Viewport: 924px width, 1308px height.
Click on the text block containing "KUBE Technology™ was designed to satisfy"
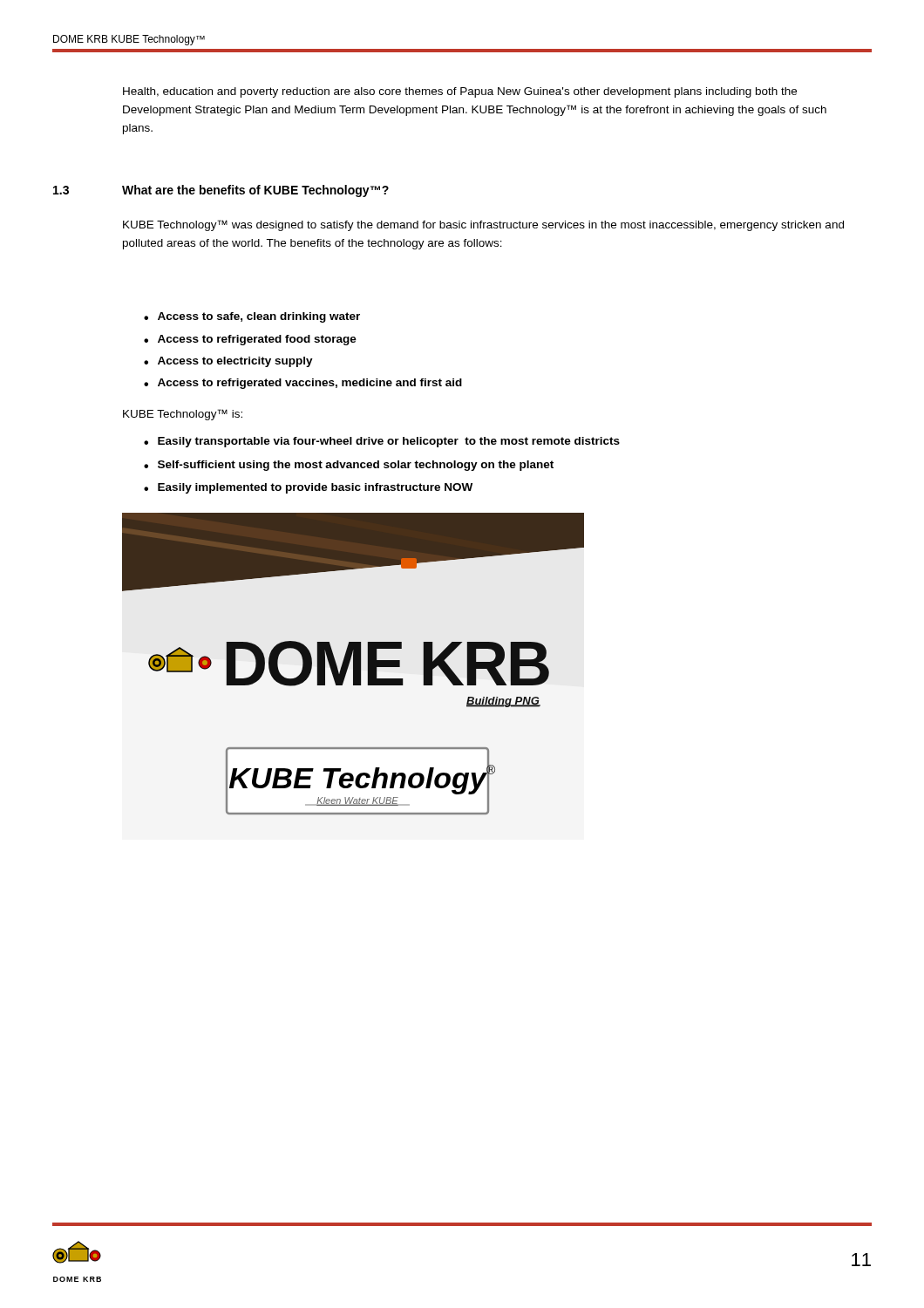coord(483,234)
